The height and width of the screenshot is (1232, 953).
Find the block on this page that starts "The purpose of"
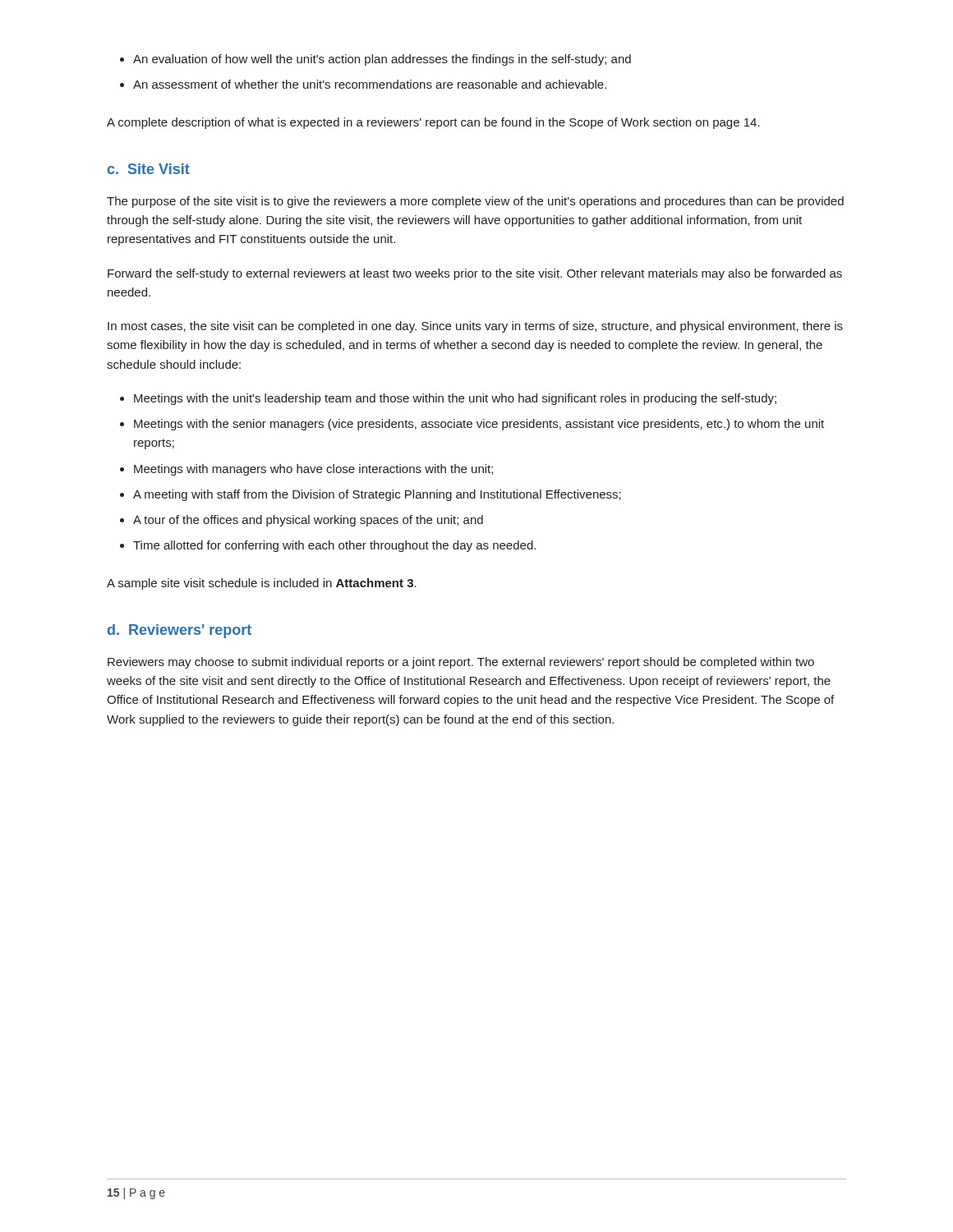475,220
